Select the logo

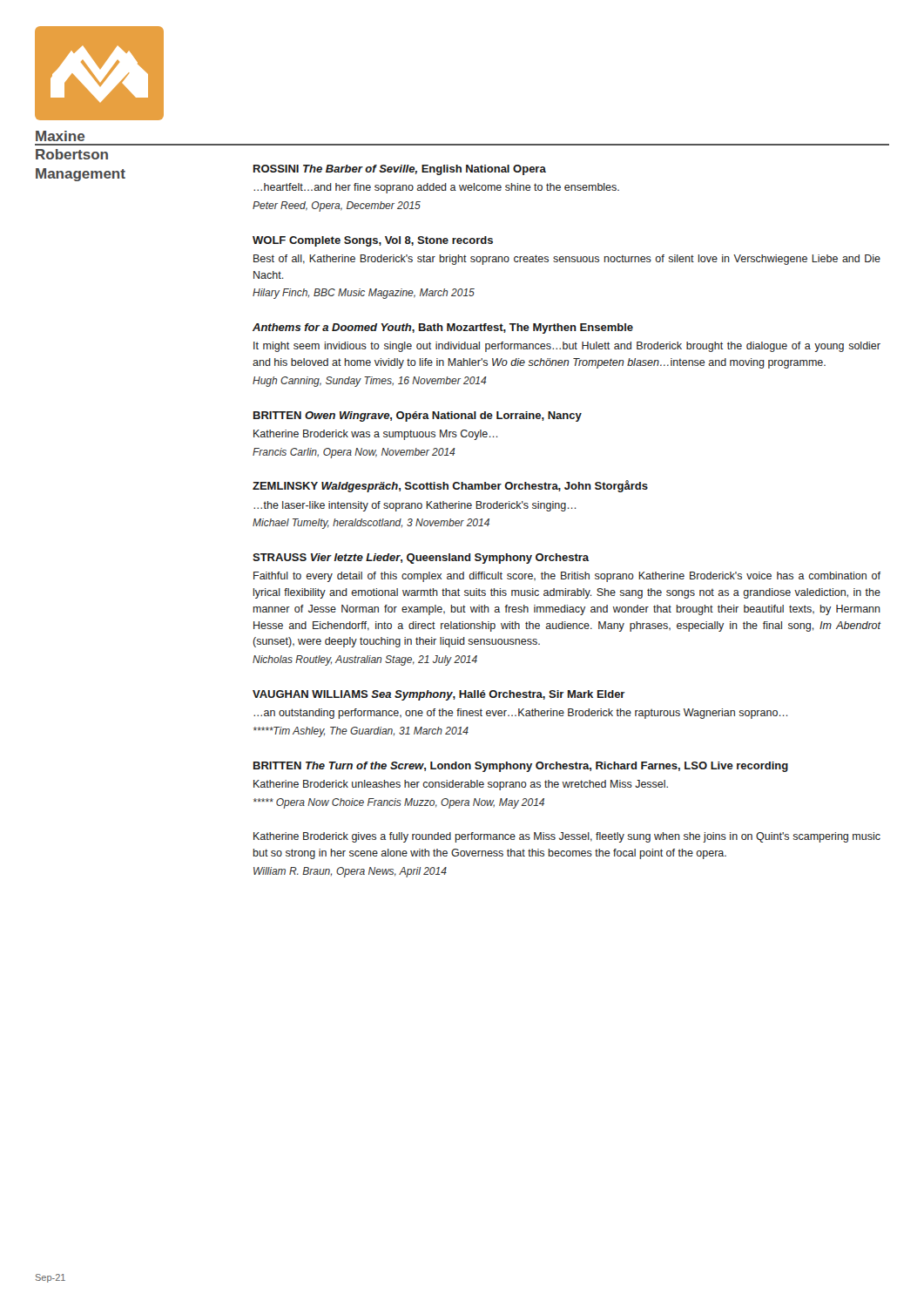[113, 104]
